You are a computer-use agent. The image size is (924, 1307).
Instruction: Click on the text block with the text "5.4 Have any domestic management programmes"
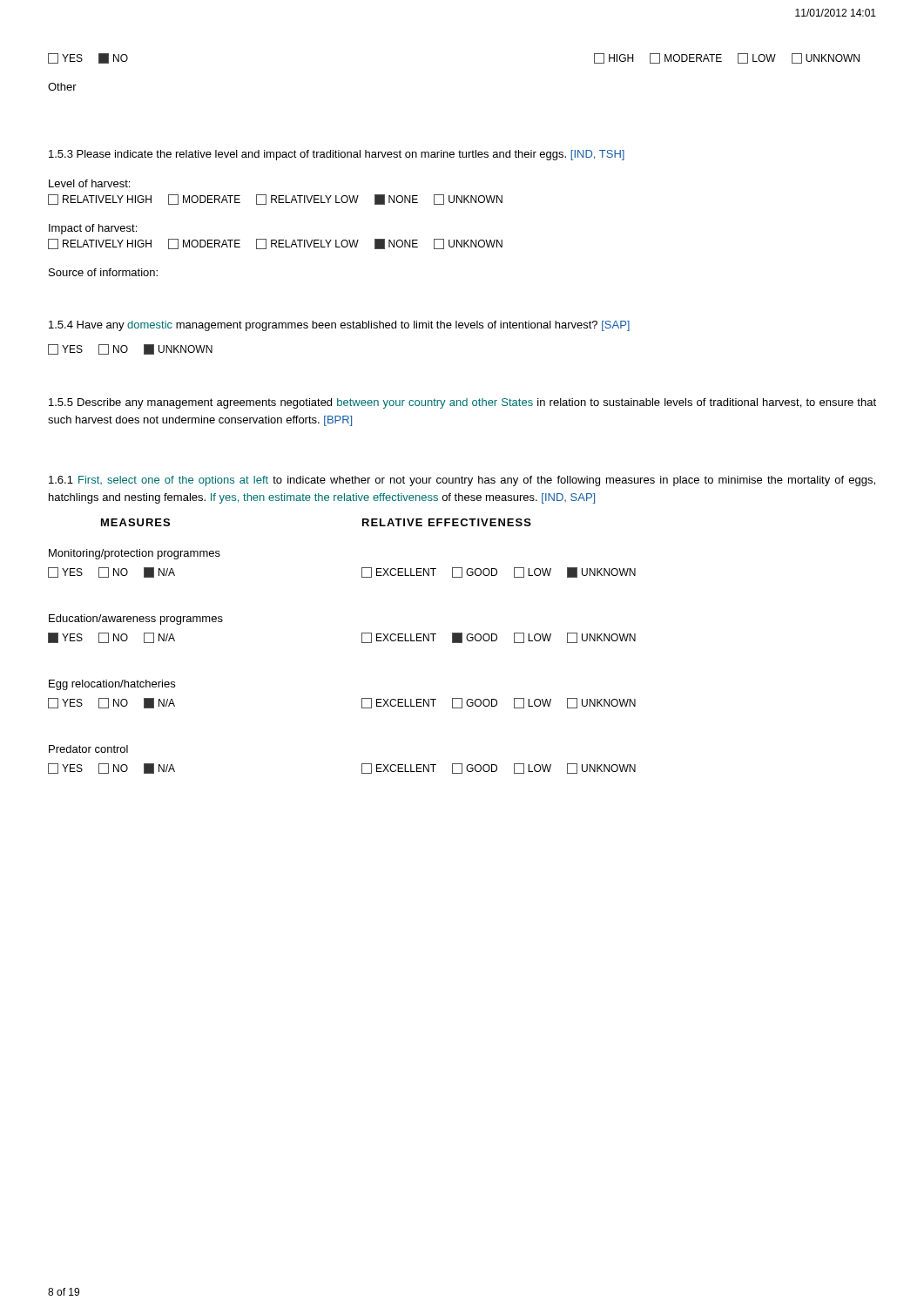[339, 324]
